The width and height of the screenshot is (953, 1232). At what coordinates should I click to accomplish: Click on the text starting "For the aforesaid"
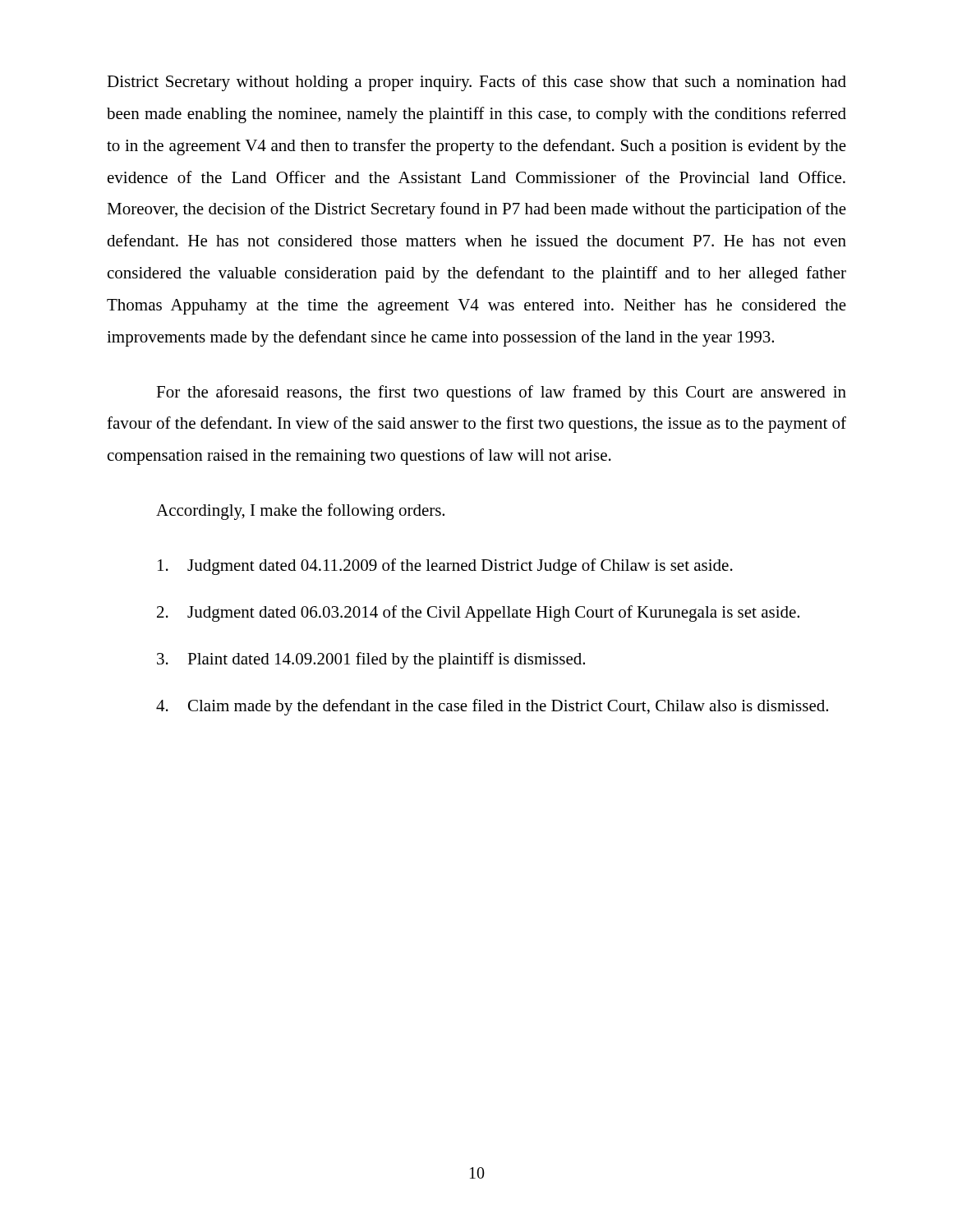click(x=476, y=423)
